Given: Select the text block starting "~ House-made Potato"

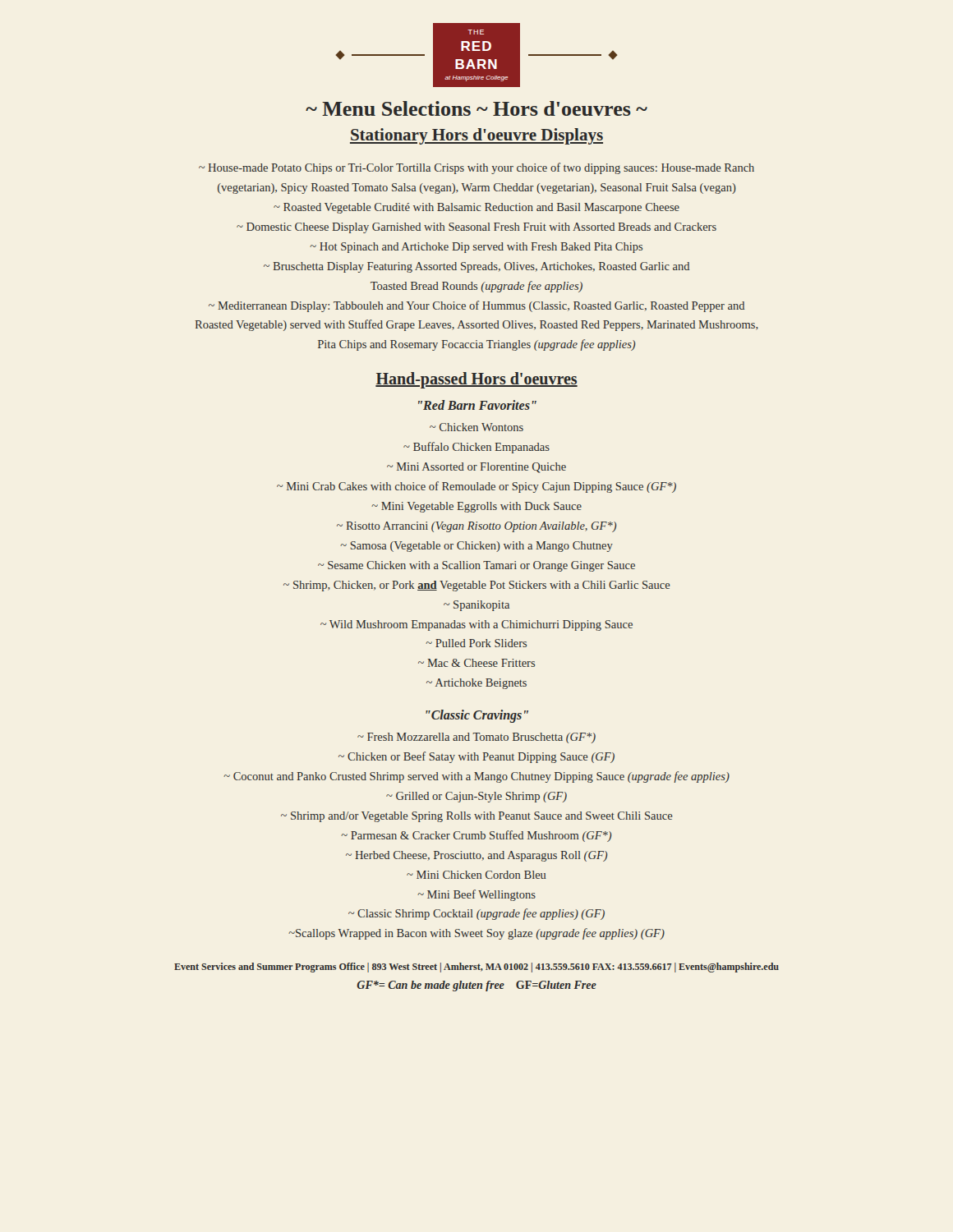Looking at the screenshot, I should 476,177.
